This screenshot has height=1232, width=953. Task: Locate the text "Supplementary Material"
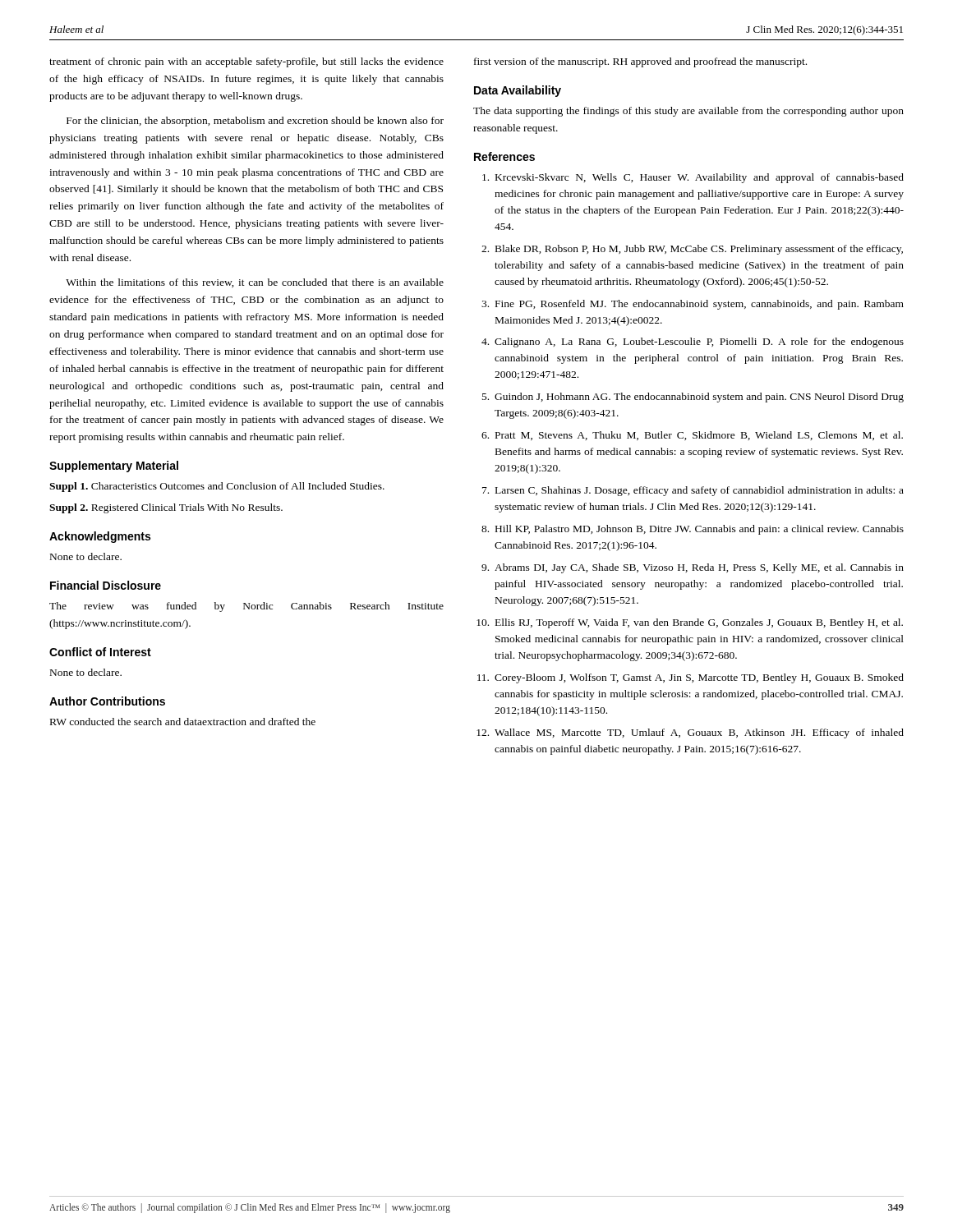point(114,466)
